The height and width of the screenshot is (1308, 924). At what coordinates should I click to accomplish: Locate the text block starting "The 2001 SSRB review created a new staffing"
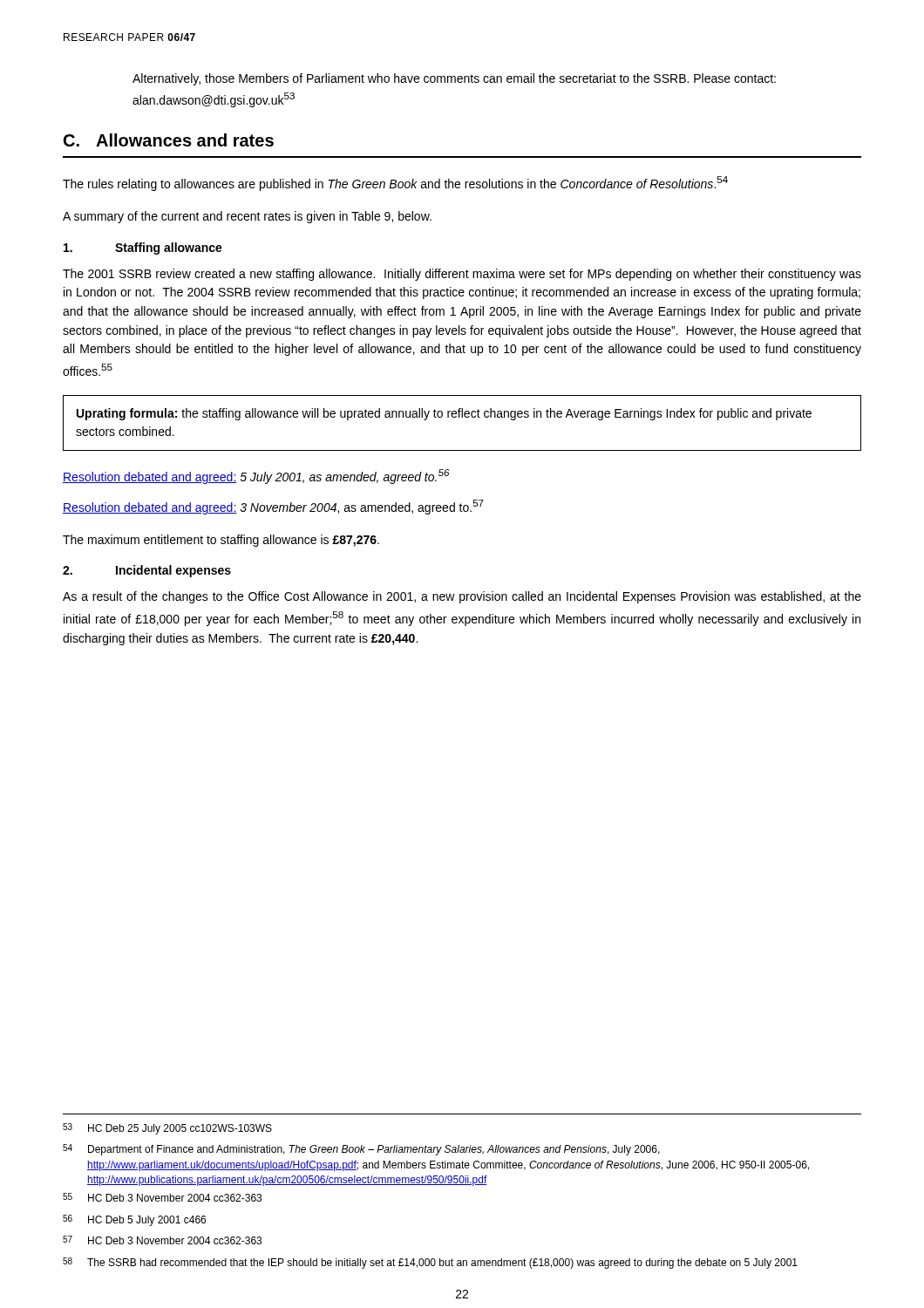click(x=462, y=322)
